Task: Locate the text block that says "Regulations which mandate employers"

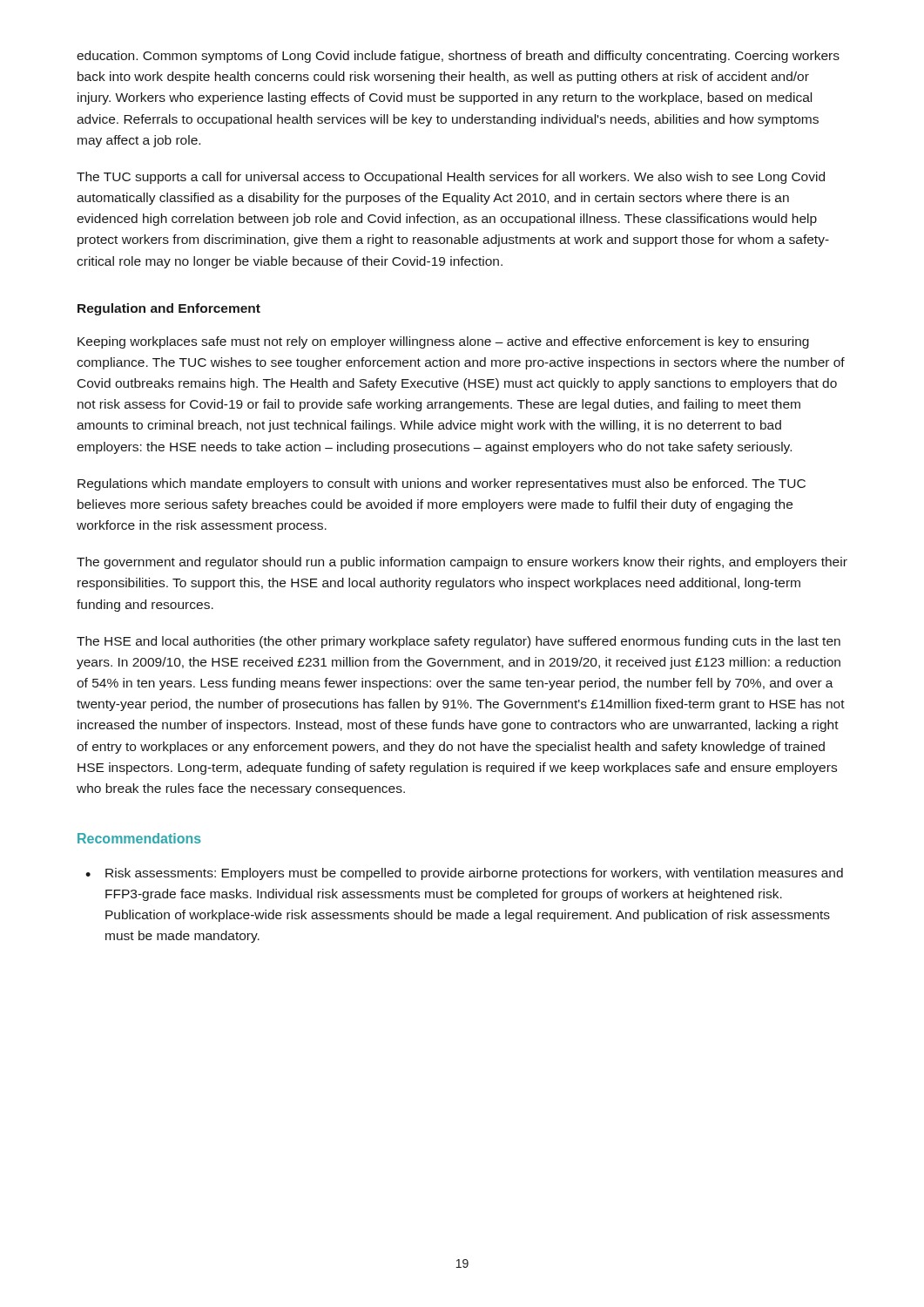Action: (441, 504)
